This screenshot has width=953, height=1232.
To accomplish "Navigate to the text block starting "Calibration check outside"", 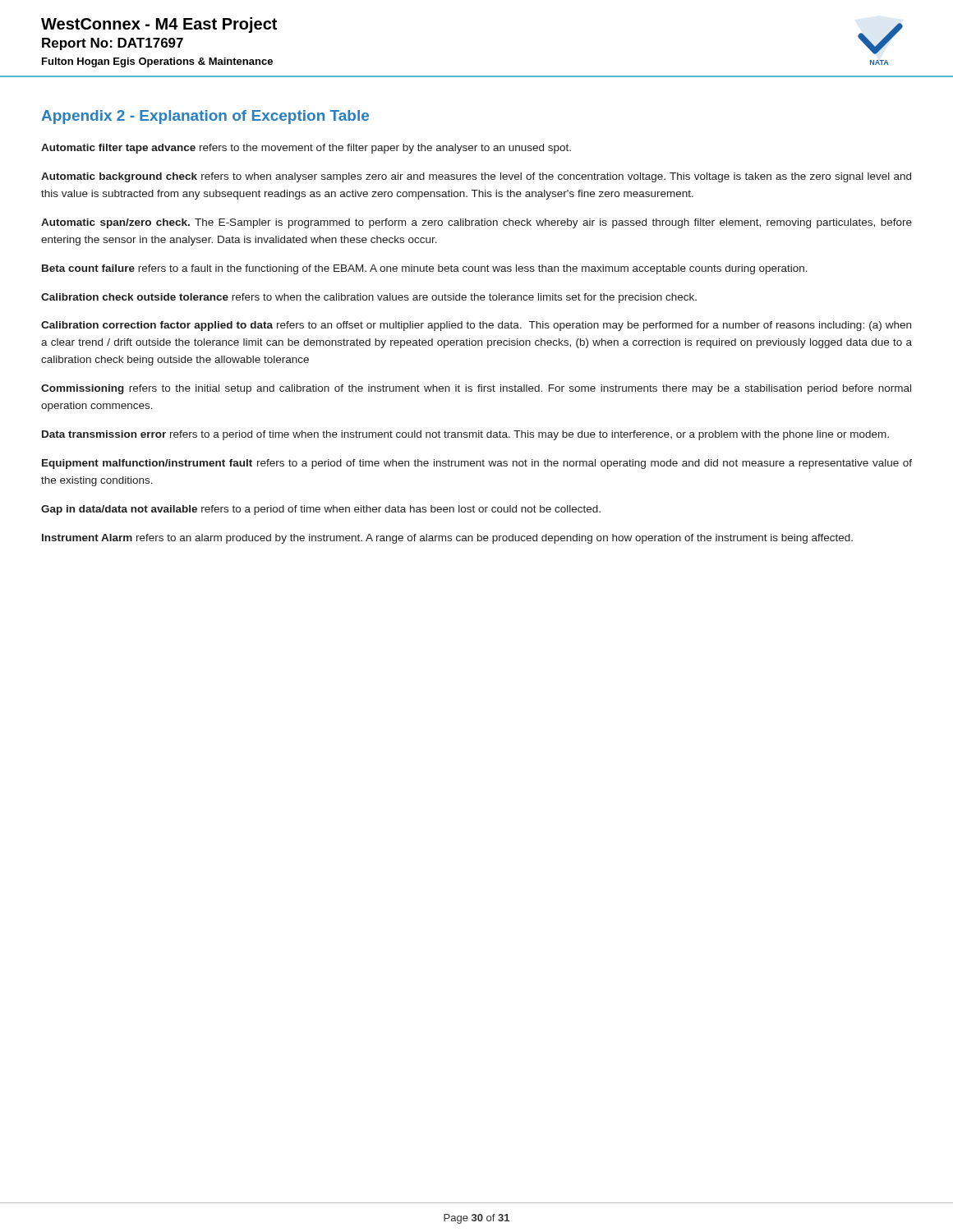I will click(369, 297).
